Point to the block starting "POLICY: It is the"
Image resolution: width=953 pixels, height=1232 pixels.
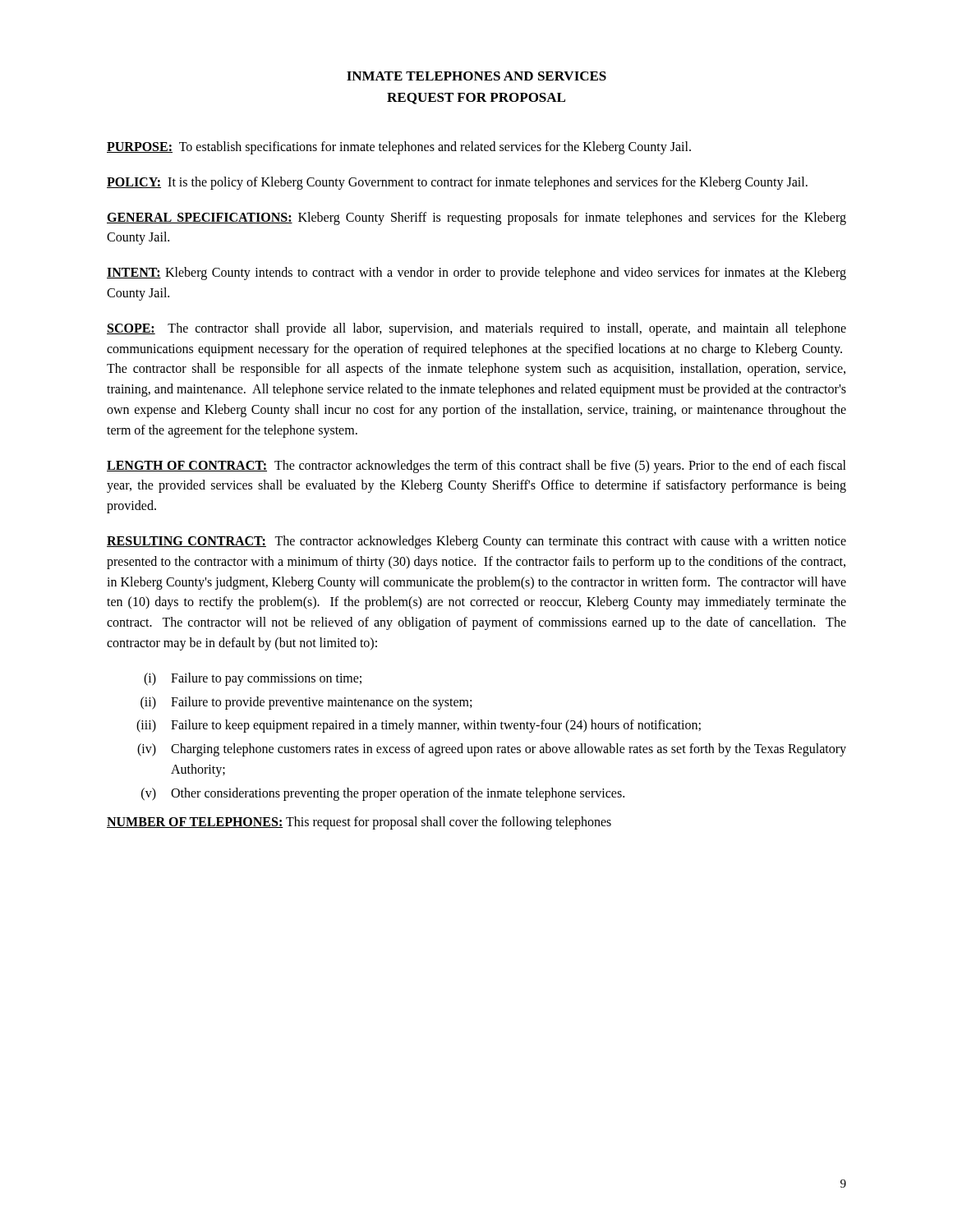pos(458,182)
